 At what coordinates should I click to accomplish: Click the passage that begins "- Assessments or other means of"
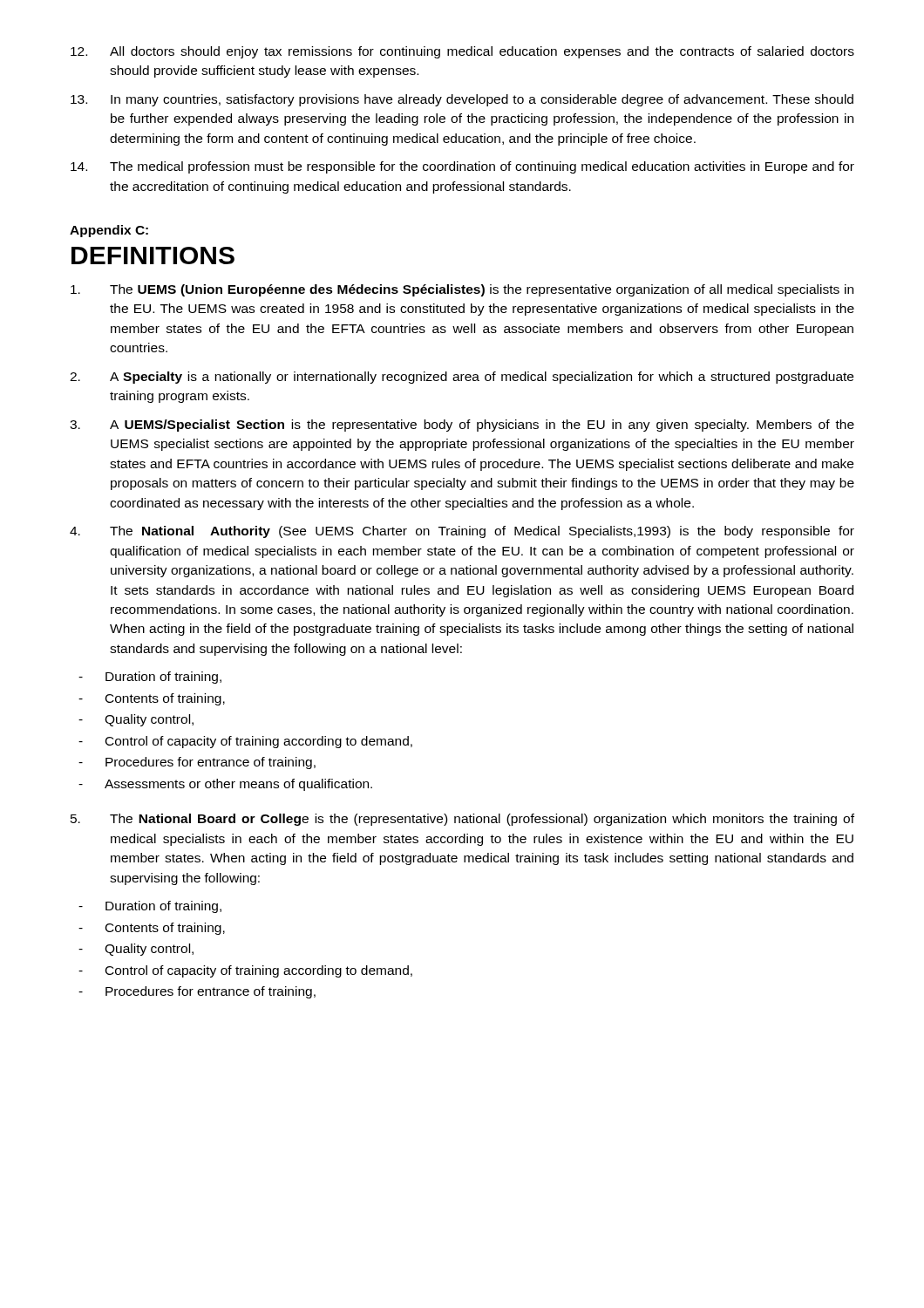coord(225,785)
